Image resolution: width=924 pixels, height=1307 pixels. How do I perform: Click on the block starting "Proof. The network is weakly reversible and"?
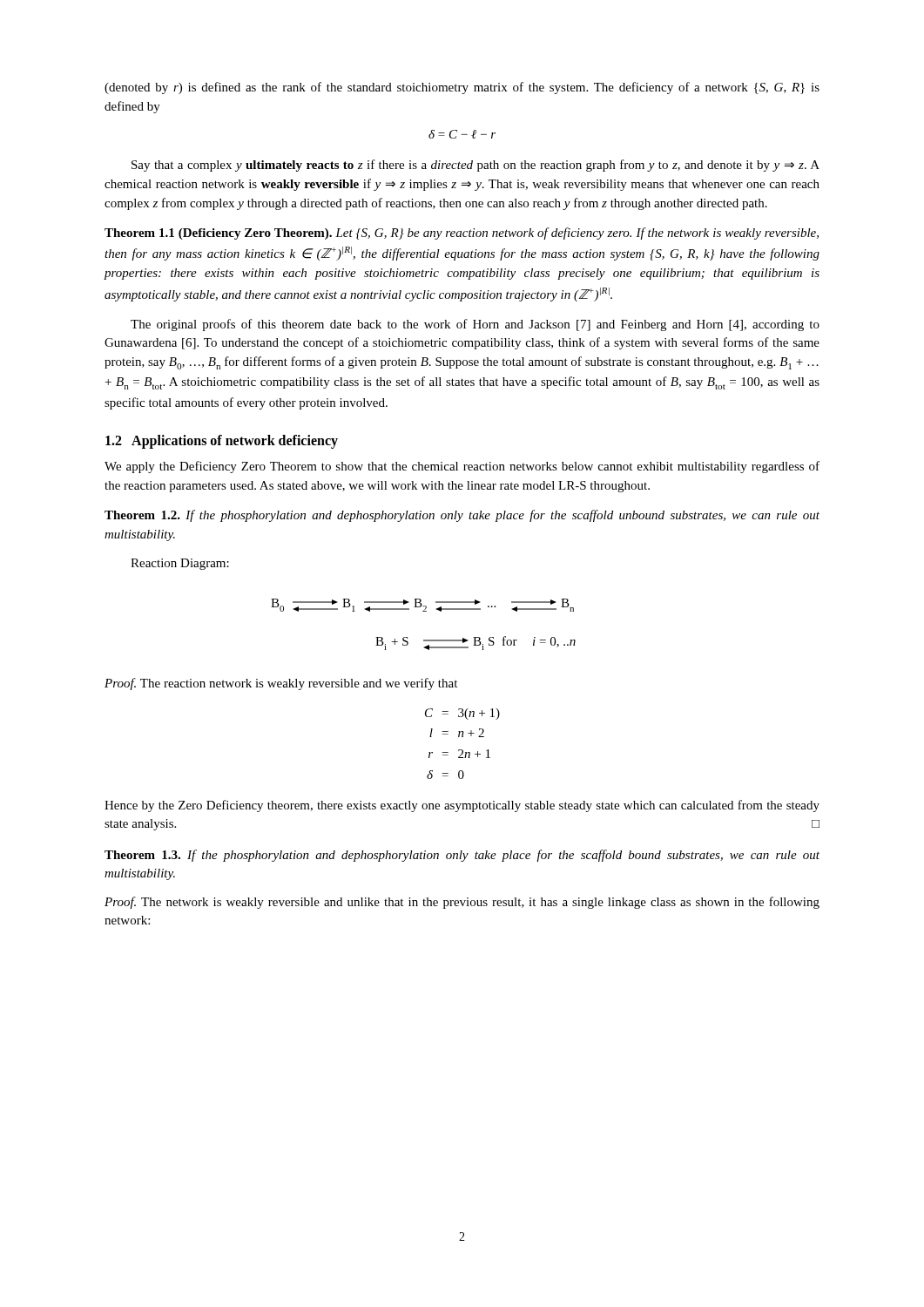tap(462, 912)
